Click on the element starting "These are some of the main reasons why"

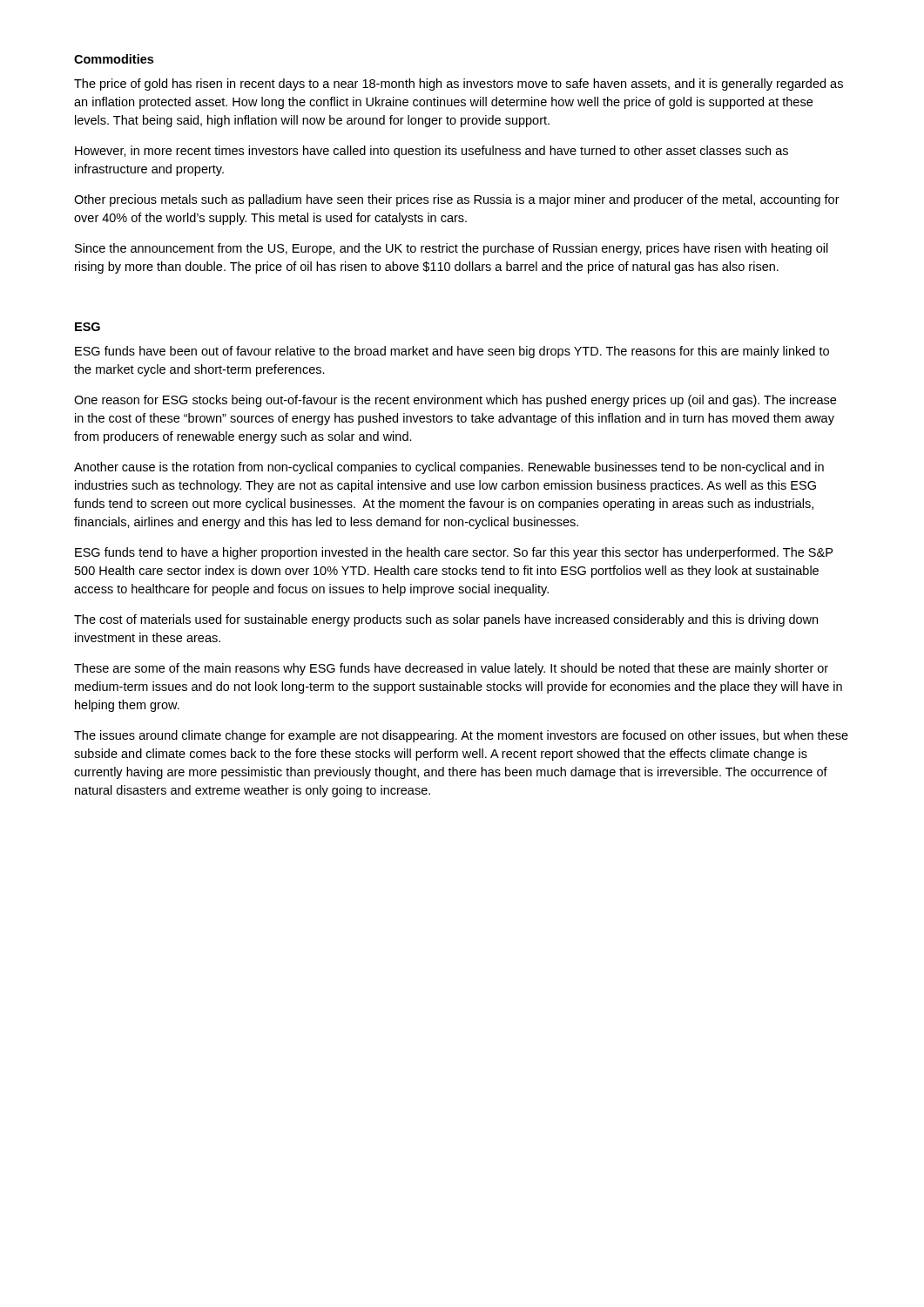point(458,687)
